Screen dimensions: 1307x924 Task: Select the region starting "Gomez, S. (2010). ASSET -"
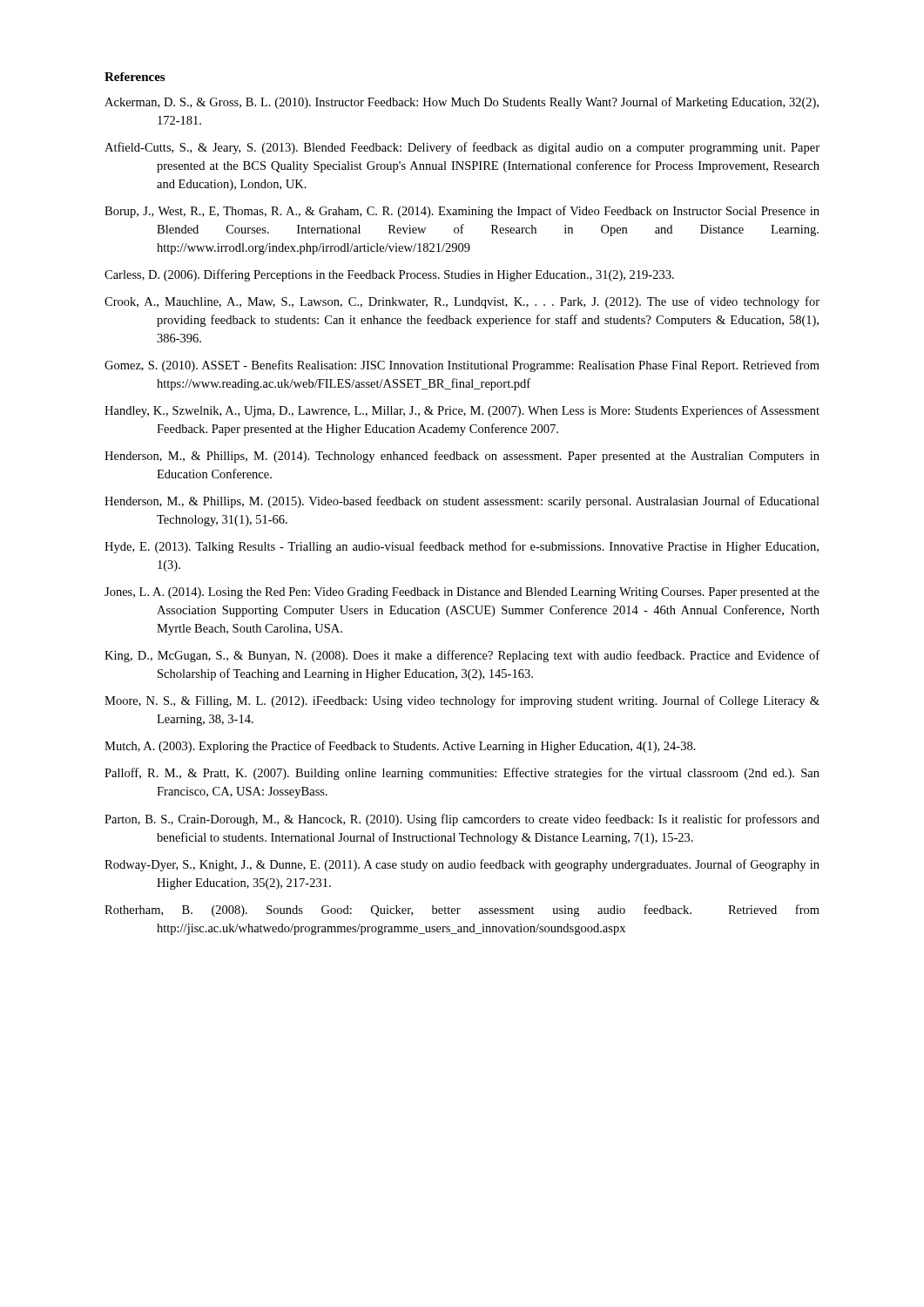point(462,374)
